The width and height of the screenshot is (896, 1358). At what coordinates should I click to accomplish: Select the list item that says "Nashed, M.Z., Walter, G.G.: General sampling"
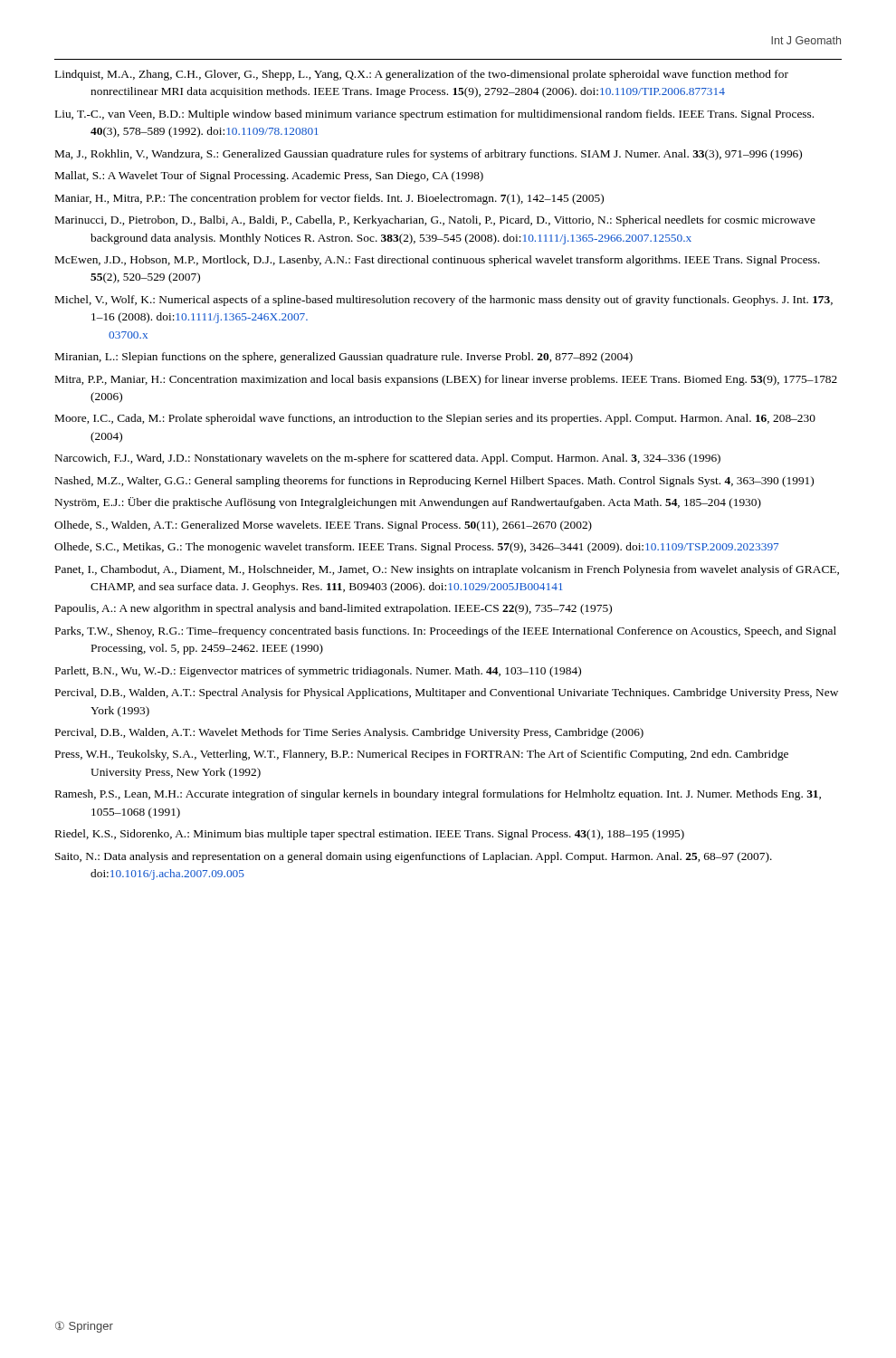pyautogui.click(x=434, y=480)
